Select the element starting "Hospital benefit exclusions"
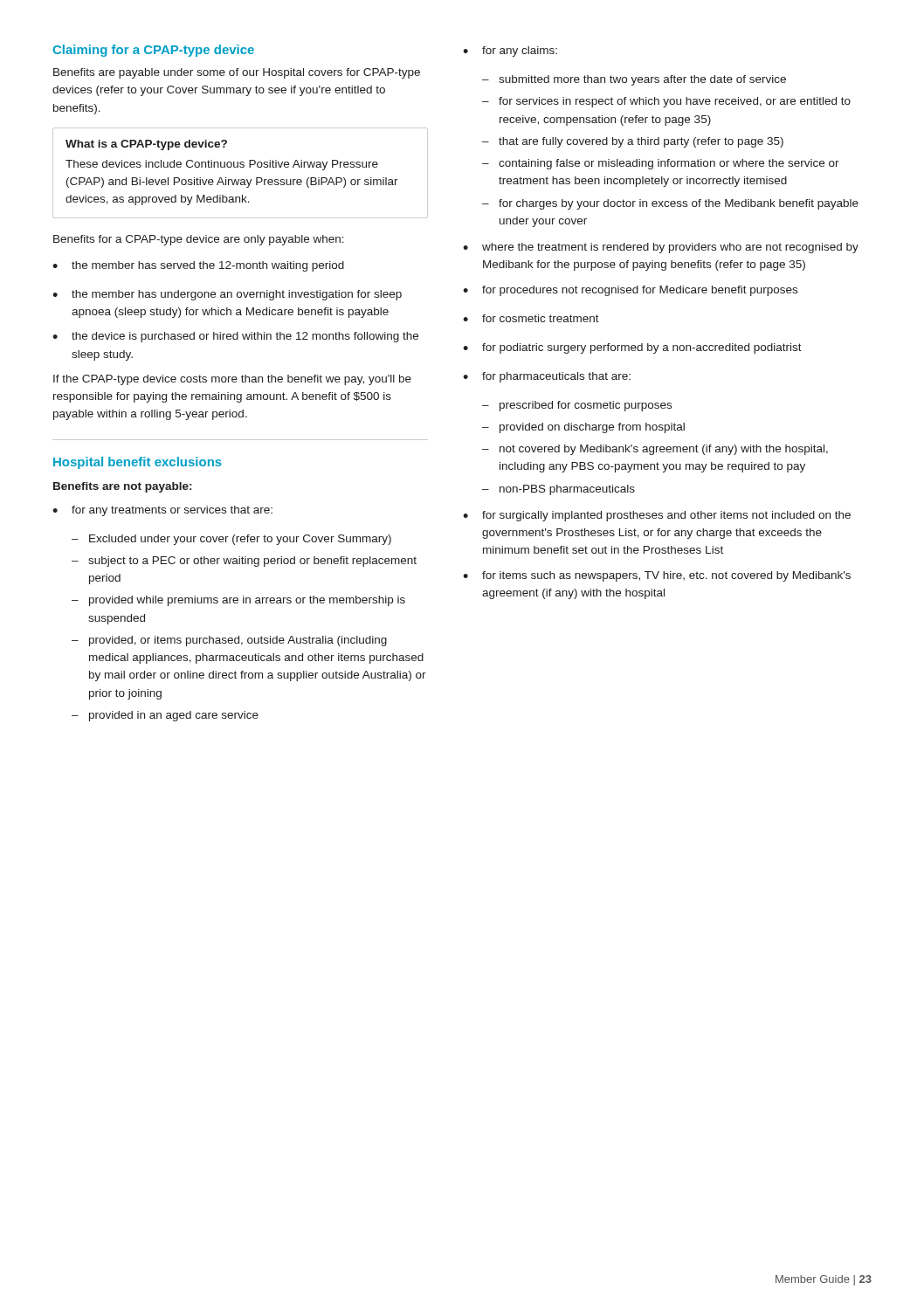Screen dimensions: 1310x924 pos(137,461)
